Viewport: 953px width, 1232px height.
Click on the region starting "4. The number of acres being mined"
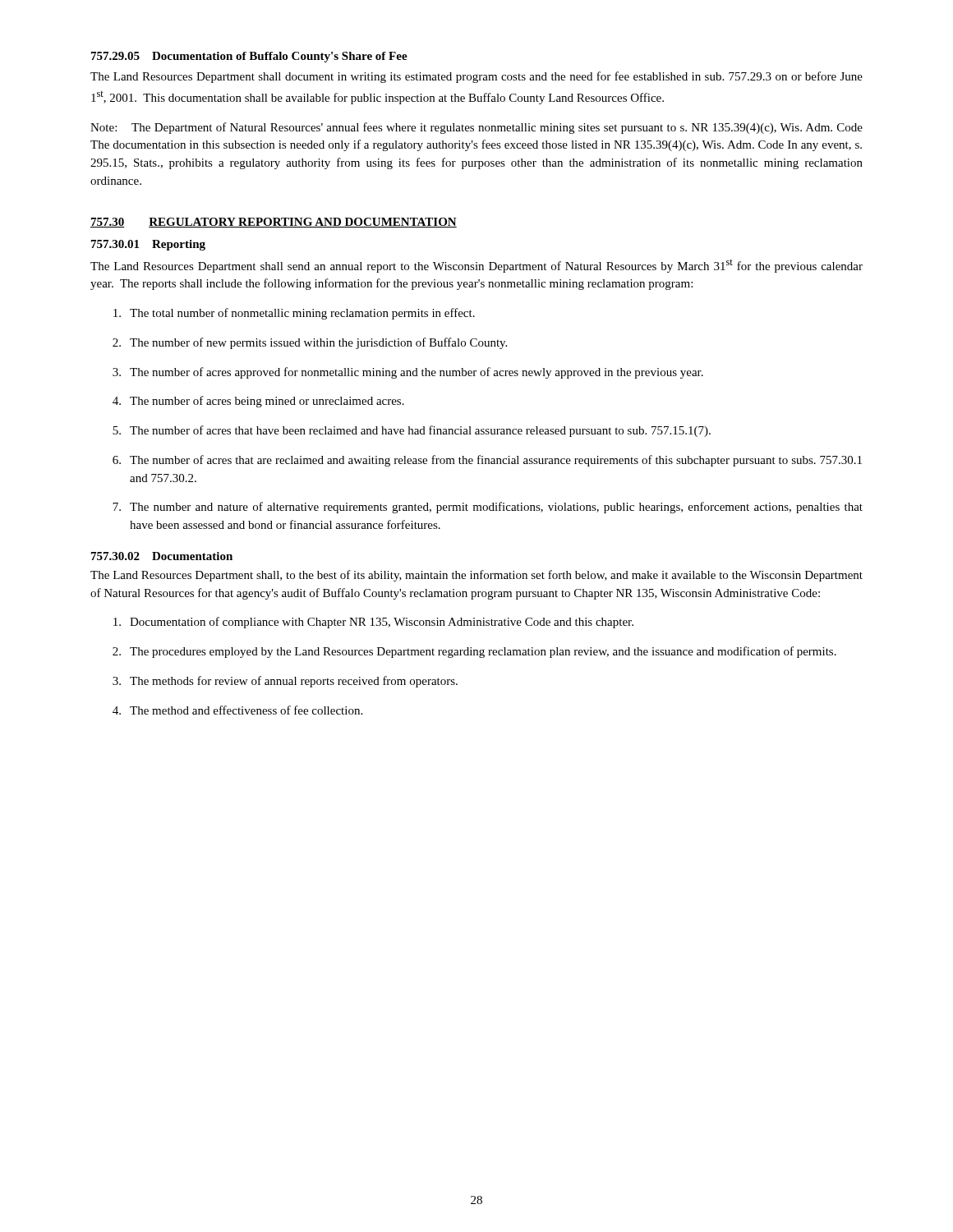click(258, 402)
